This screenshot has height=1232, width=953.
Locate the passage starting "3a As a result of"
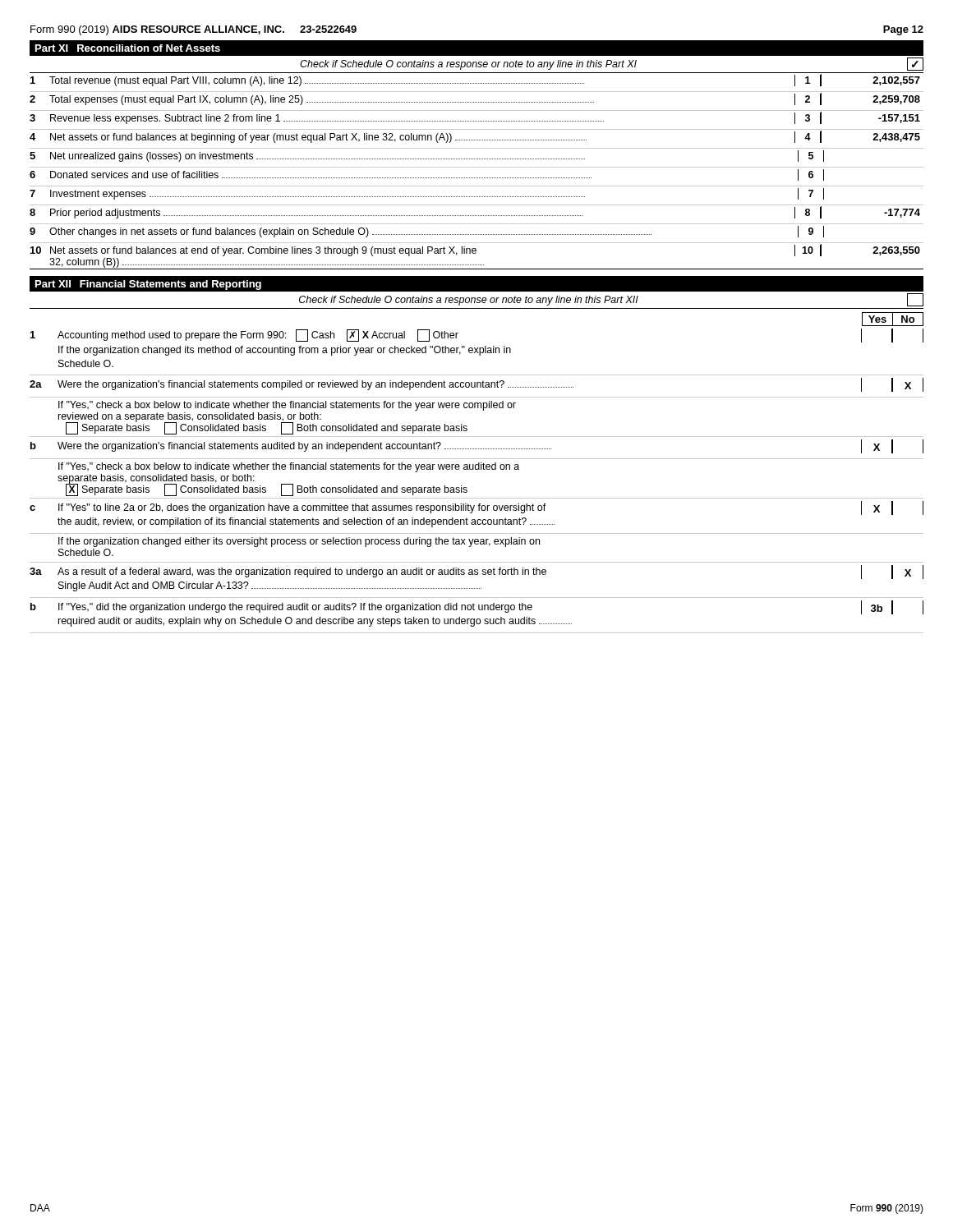click(x=476, y=579)
